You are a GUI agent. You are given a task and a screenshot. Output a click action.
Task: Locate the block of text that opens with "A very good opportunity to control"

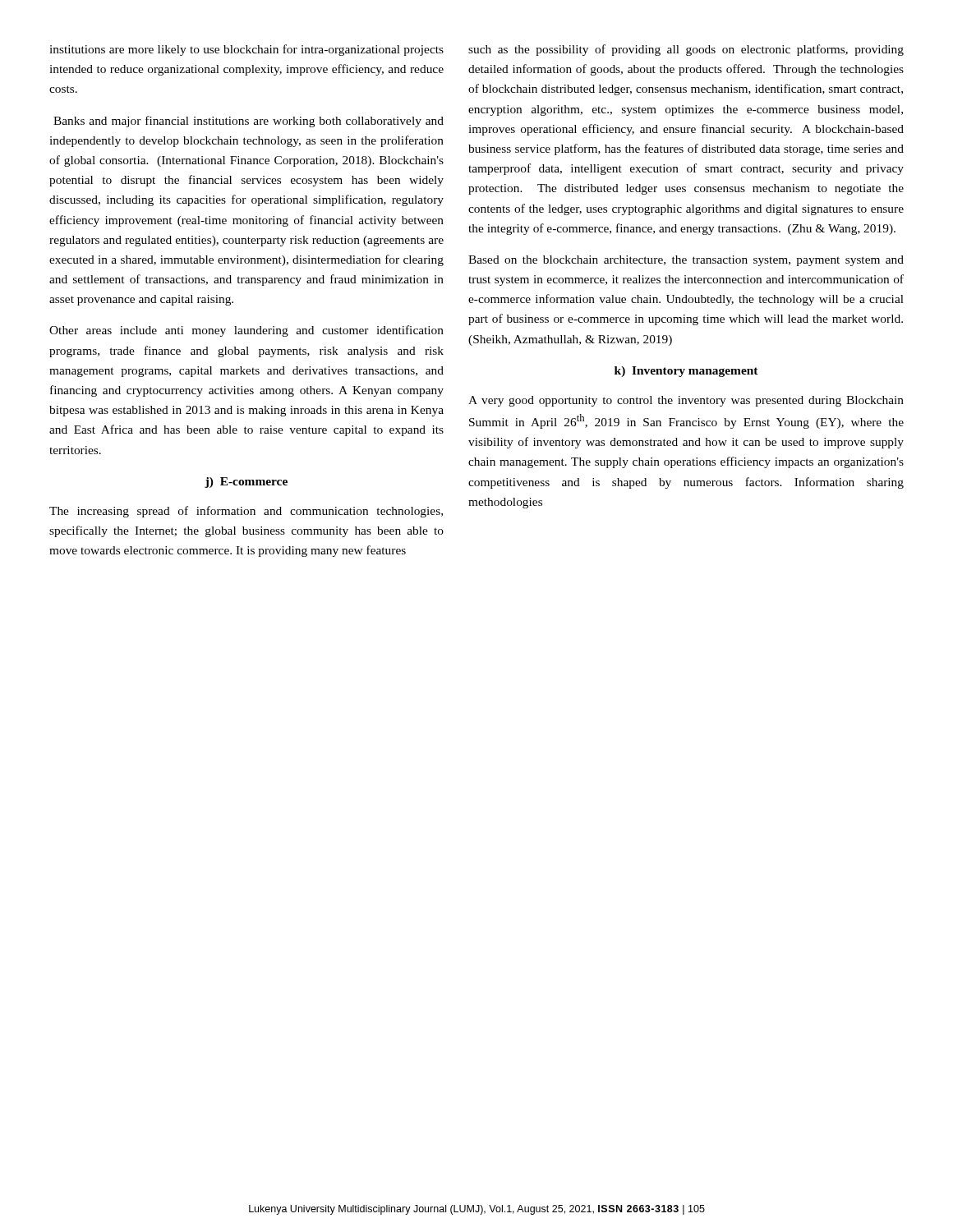coord(686,450)
